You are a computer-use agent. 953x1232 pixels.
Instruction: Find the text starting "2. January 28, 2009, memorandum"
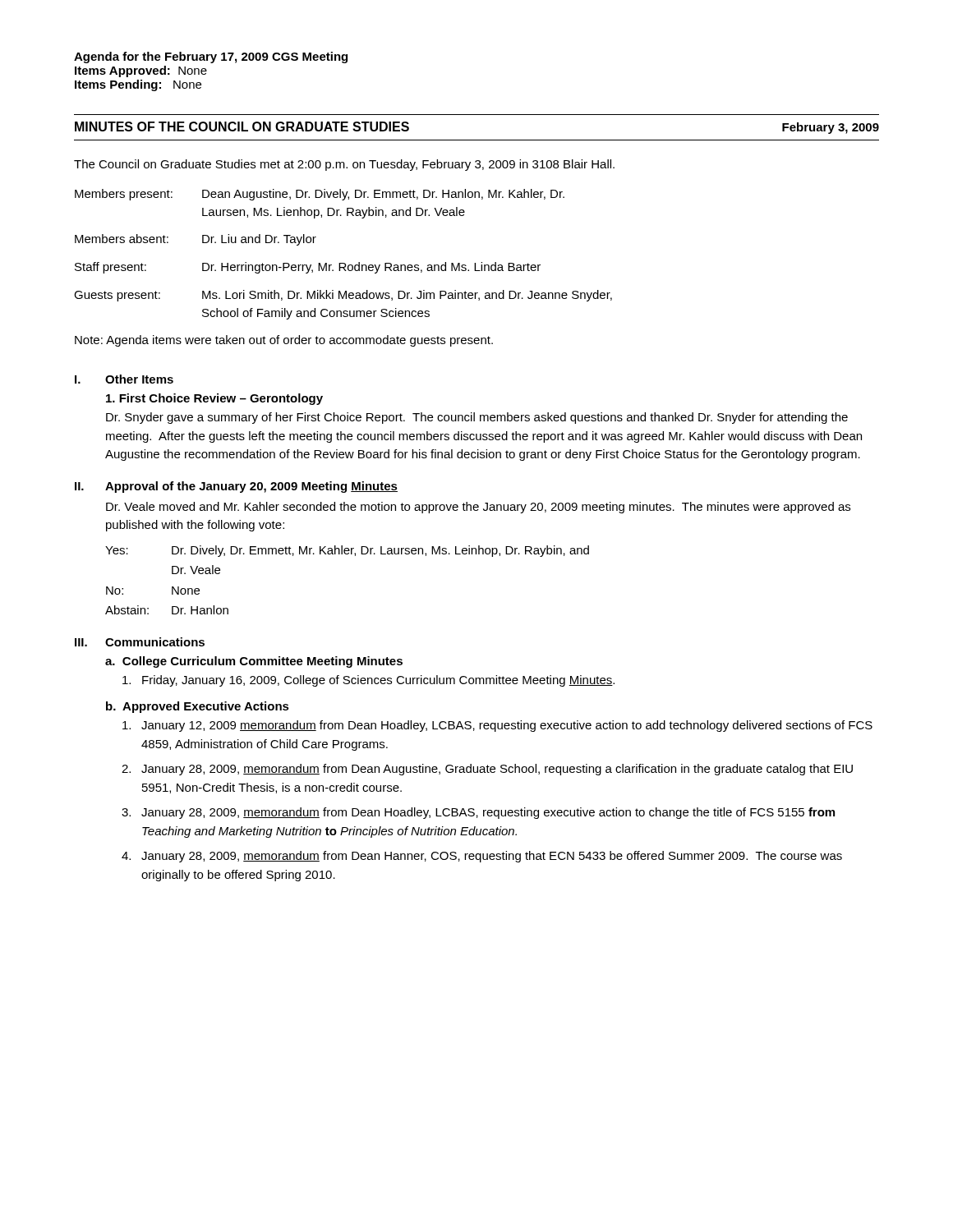(x=500, y=778)
